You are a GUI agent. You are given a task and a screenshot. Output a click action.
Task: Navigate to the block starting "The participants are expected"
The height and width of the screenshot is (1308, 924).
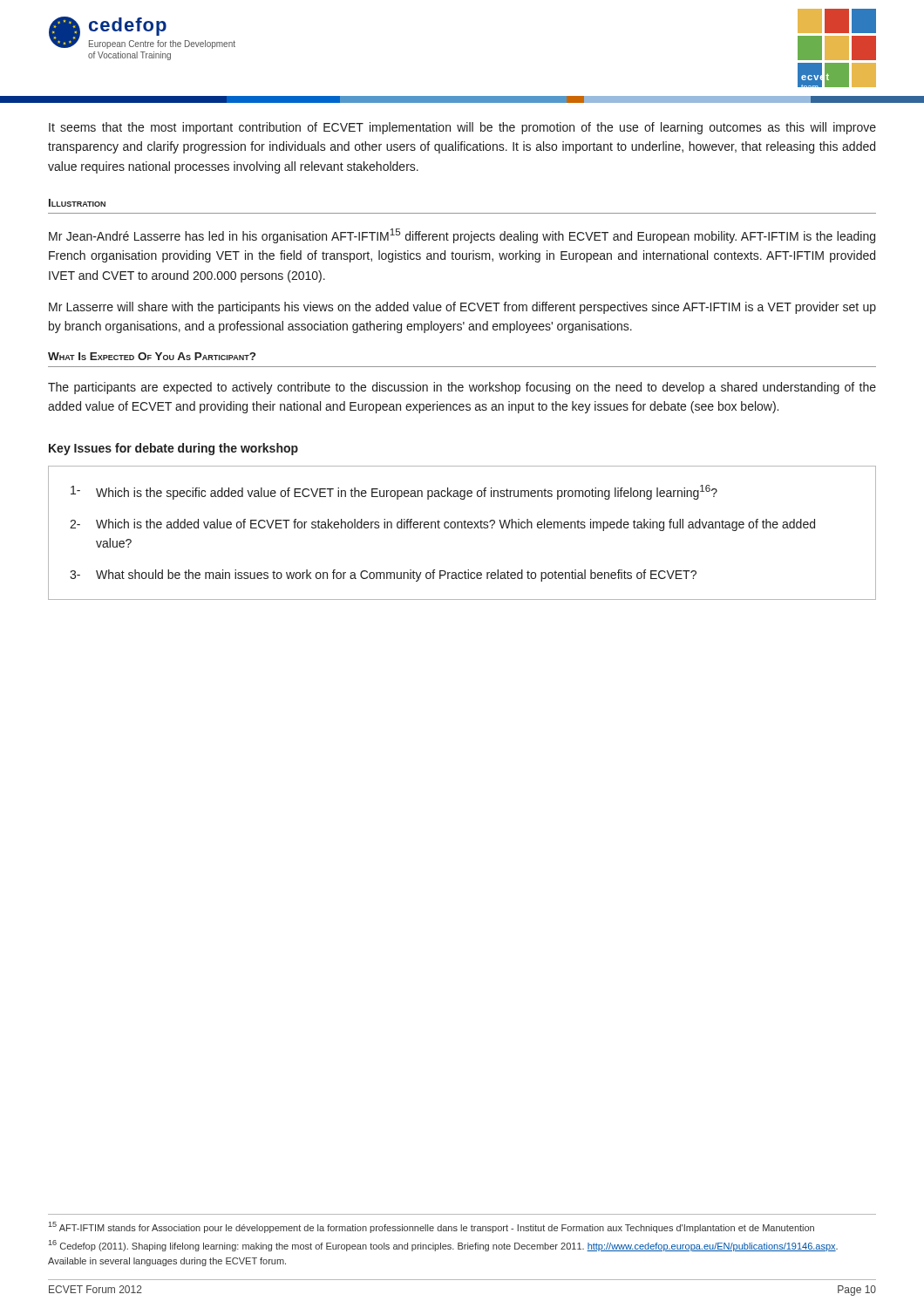(462, 397)
